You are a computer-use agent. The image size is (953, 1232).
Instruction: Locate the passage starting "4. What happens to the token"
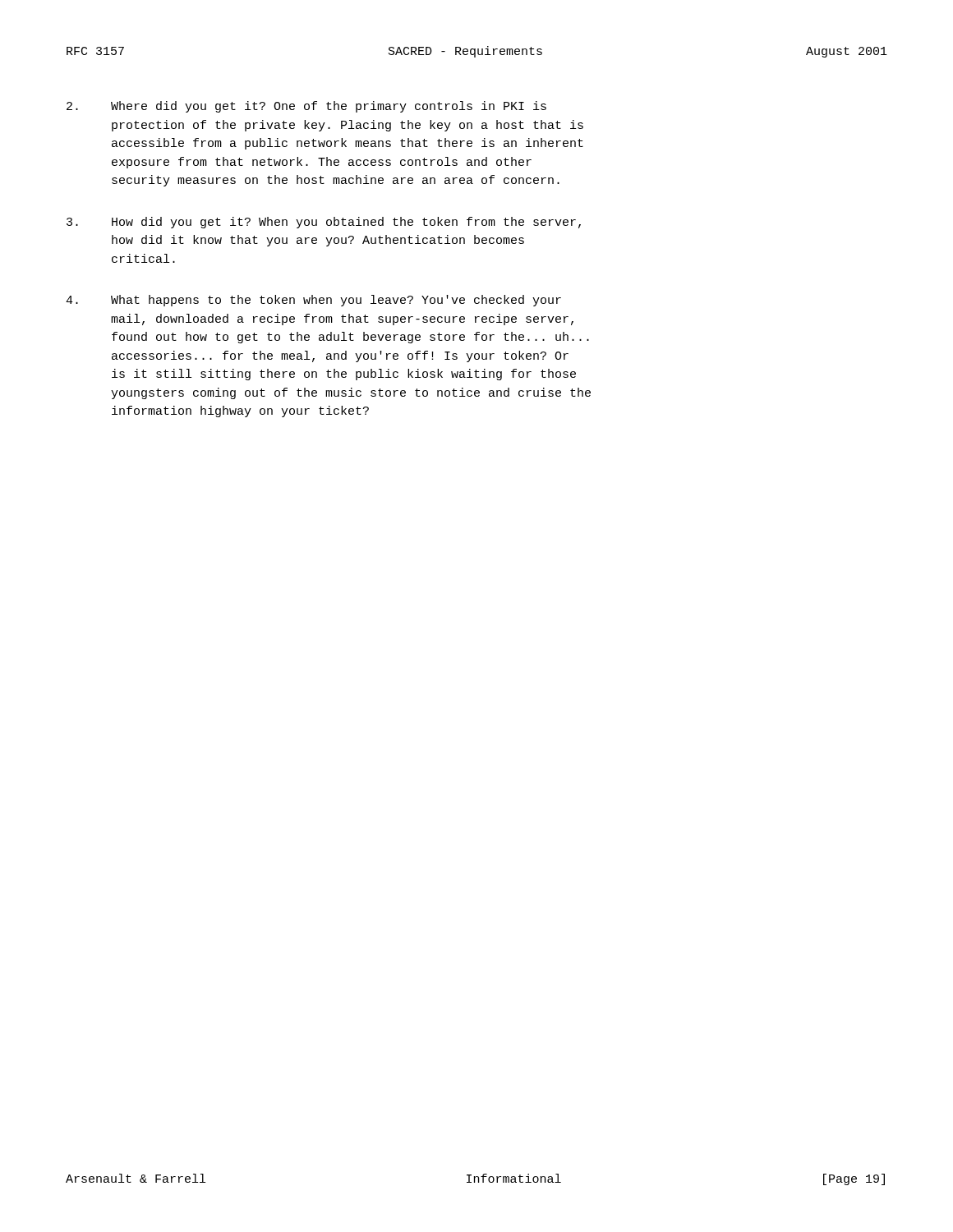pyautogui.click(x=476, y=357)
